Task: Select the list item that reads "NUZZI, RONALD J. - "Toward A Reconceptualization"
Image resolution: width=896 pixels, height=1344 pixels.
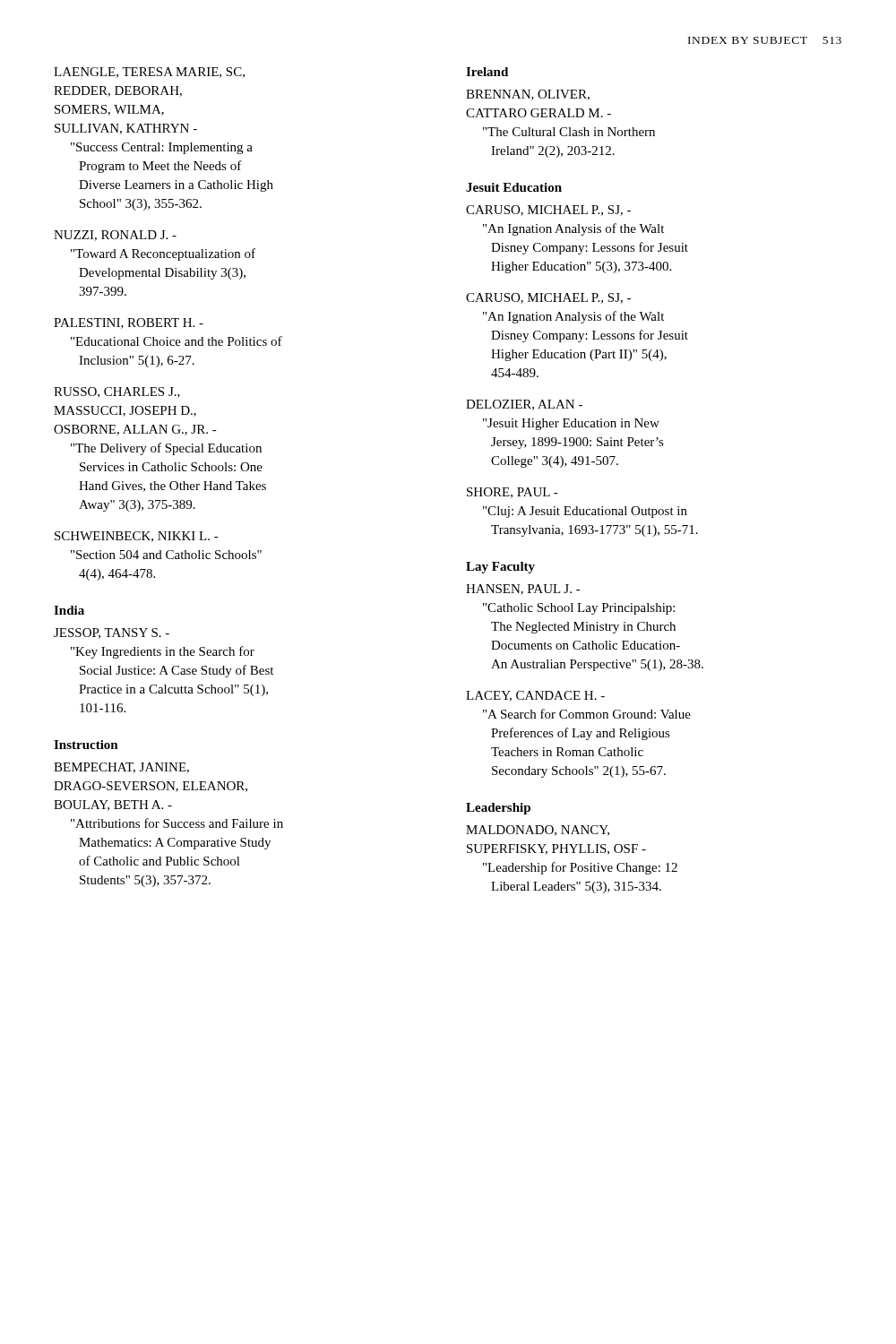Action: pos(242,263)
